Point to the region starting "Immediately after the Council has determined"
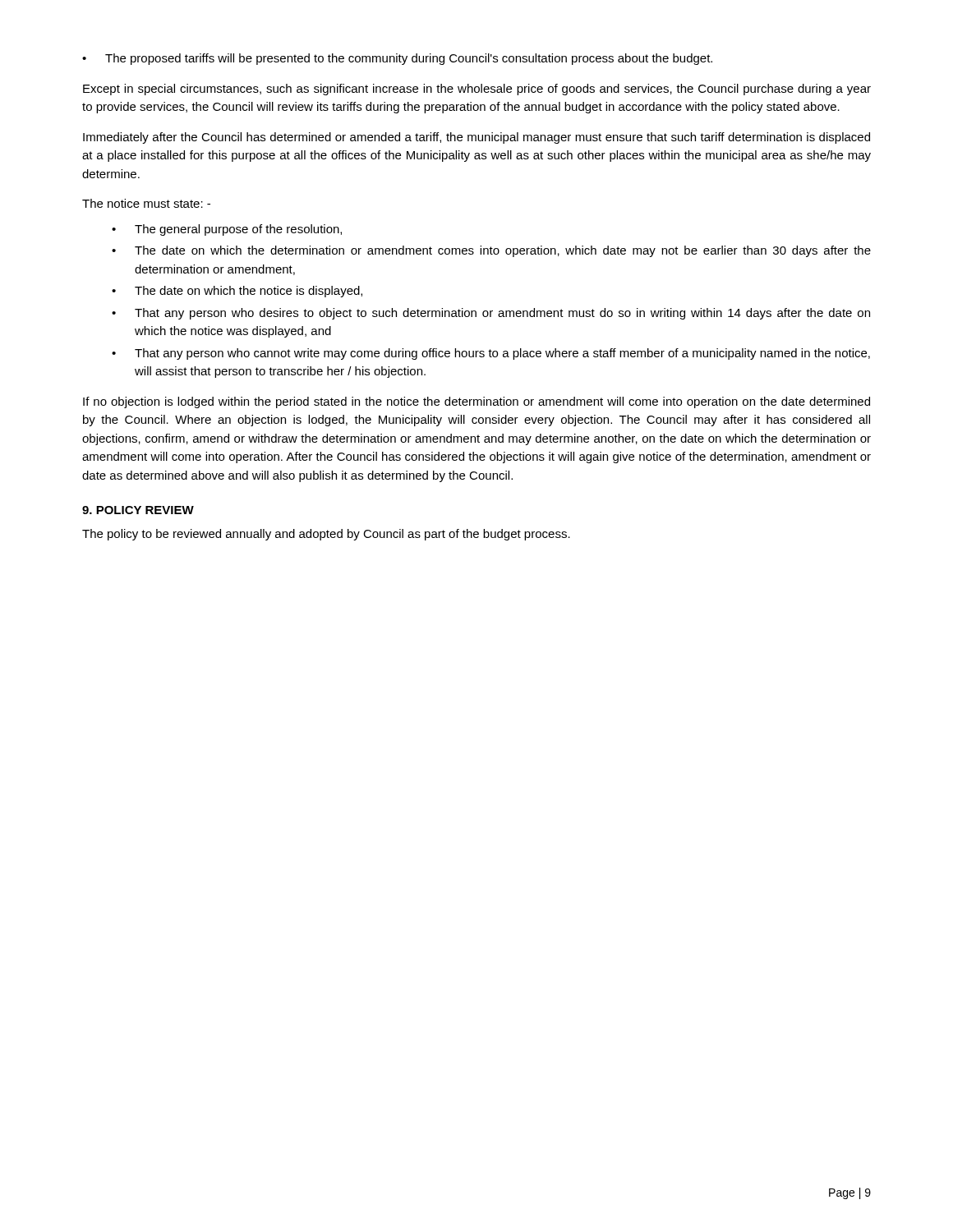Image resolution: width=953 pixels, height=1232 pixels. pos(476,155)
